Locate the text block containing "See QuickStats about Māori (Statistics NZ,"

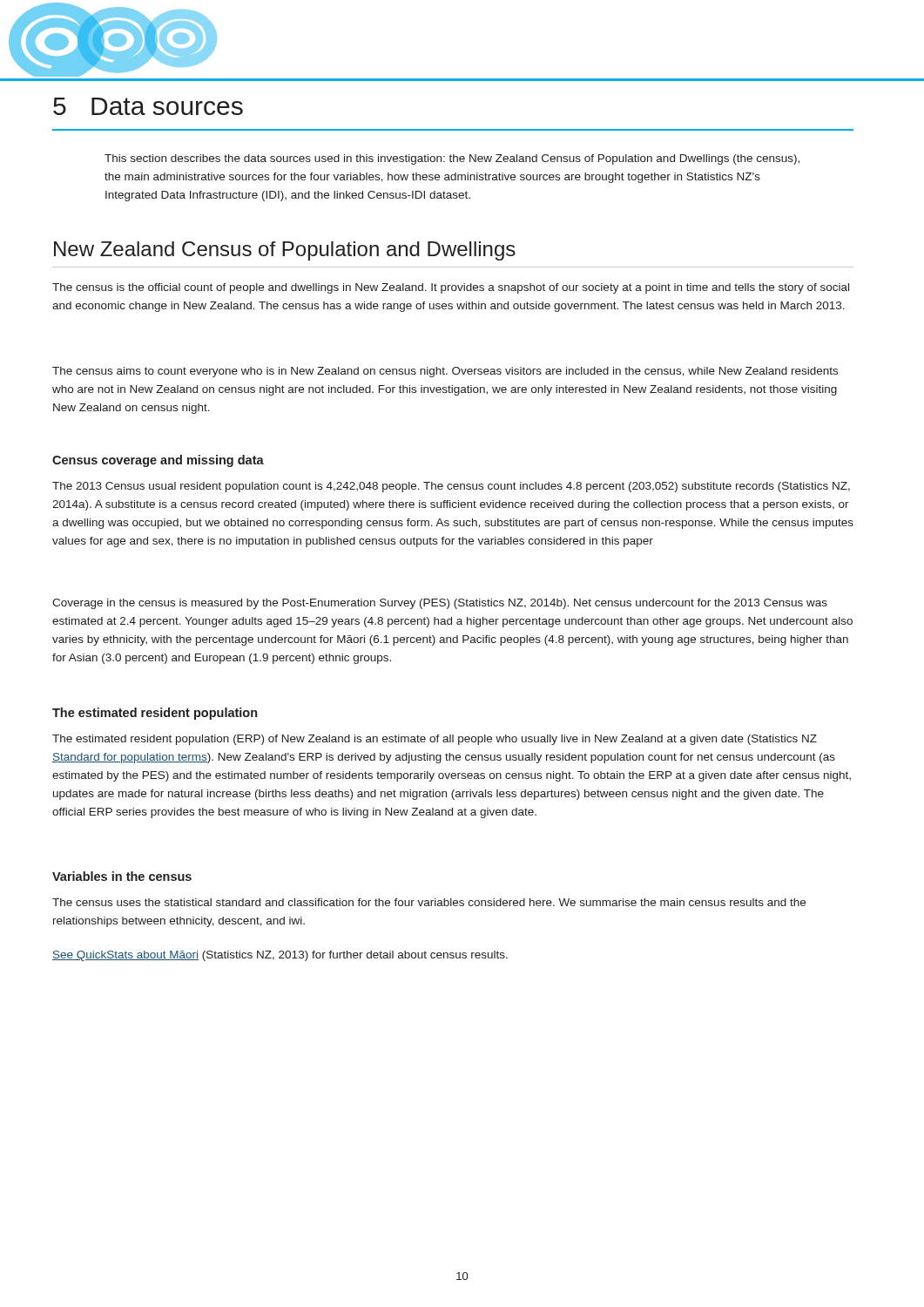coord(280,955)
